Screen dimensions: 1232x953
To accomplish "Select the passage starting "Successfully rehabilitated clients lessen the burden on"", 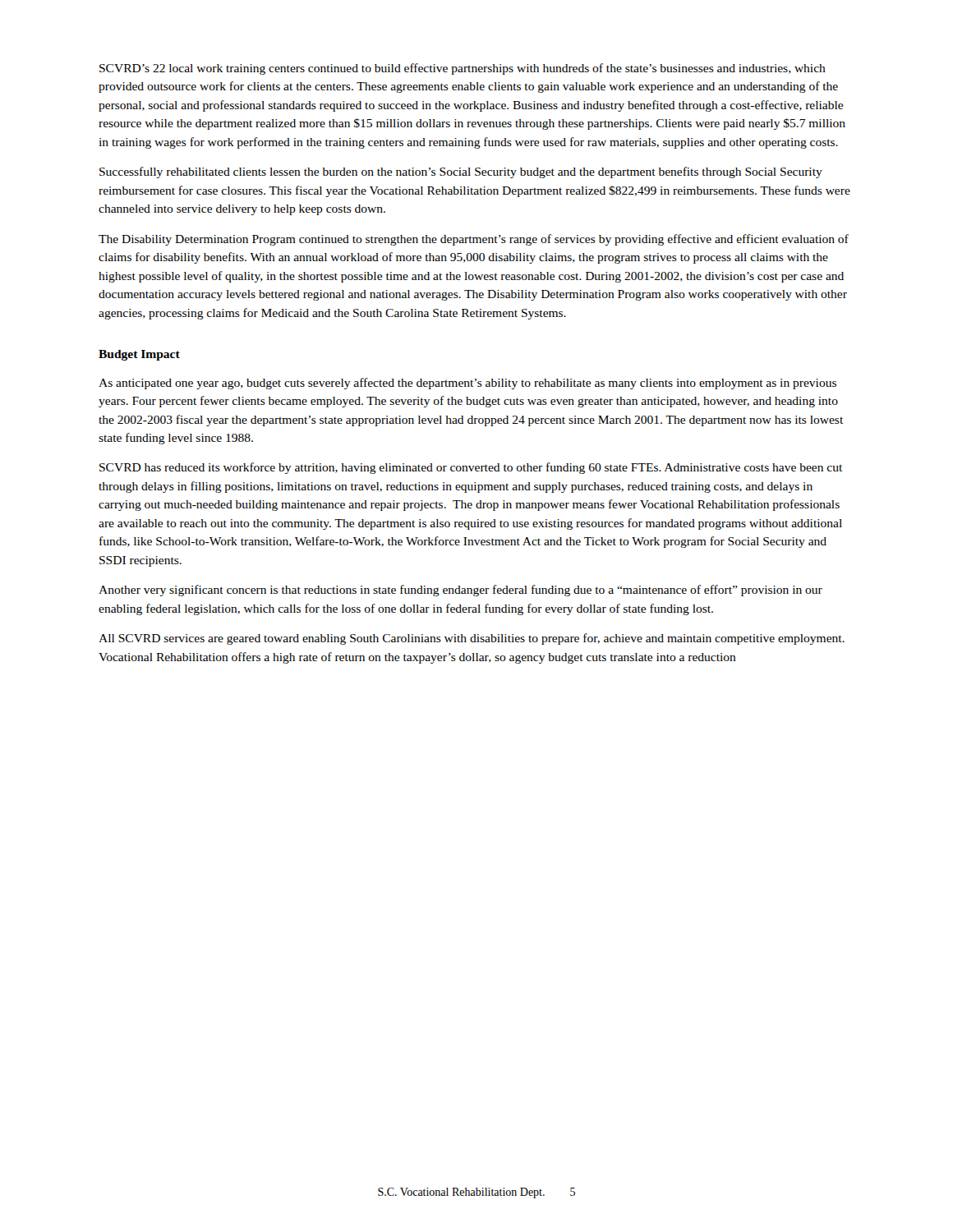I will coord(474,190).
